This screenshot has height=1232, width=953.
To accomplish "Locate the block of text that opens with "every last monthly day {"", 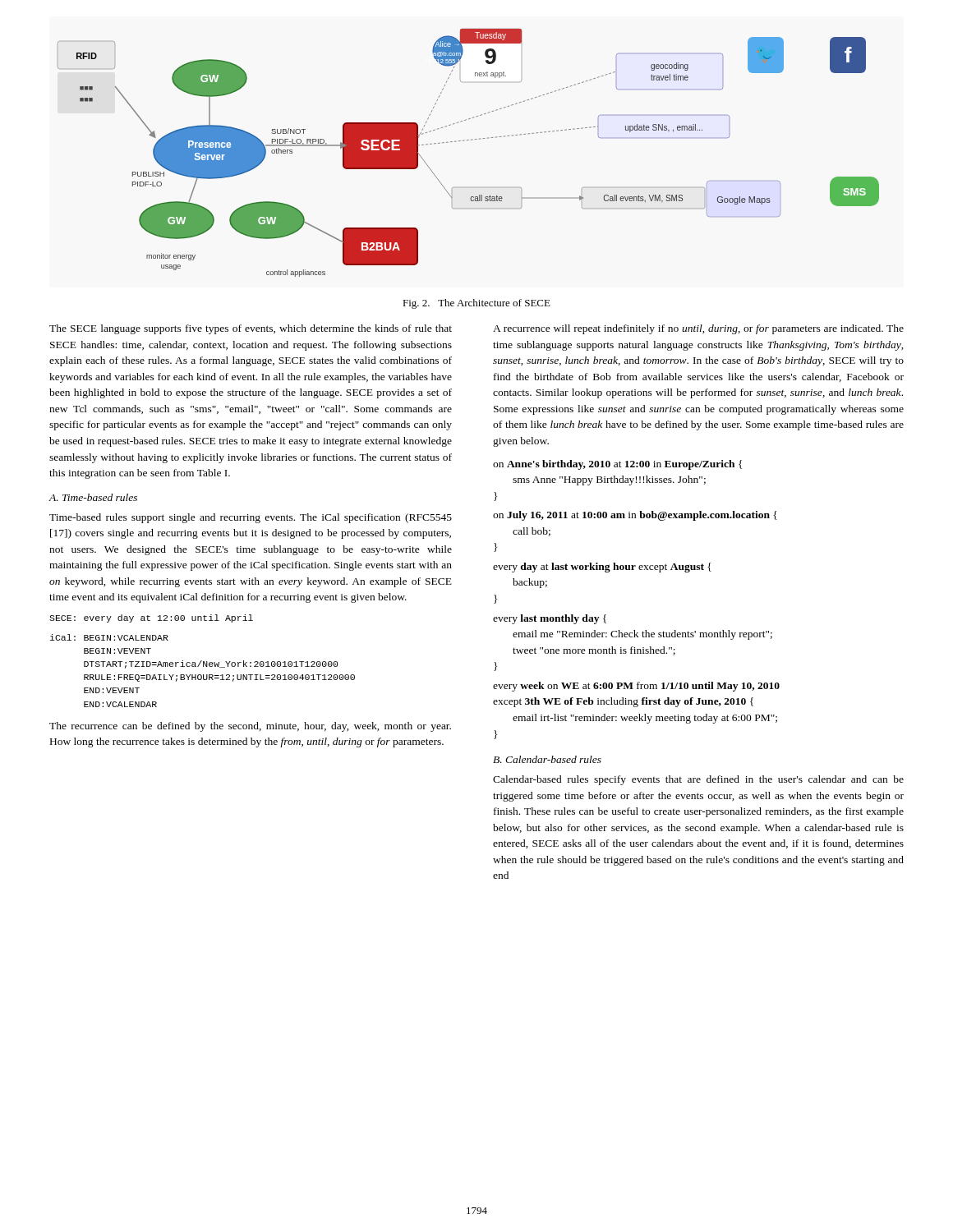I will click(633, 642).
